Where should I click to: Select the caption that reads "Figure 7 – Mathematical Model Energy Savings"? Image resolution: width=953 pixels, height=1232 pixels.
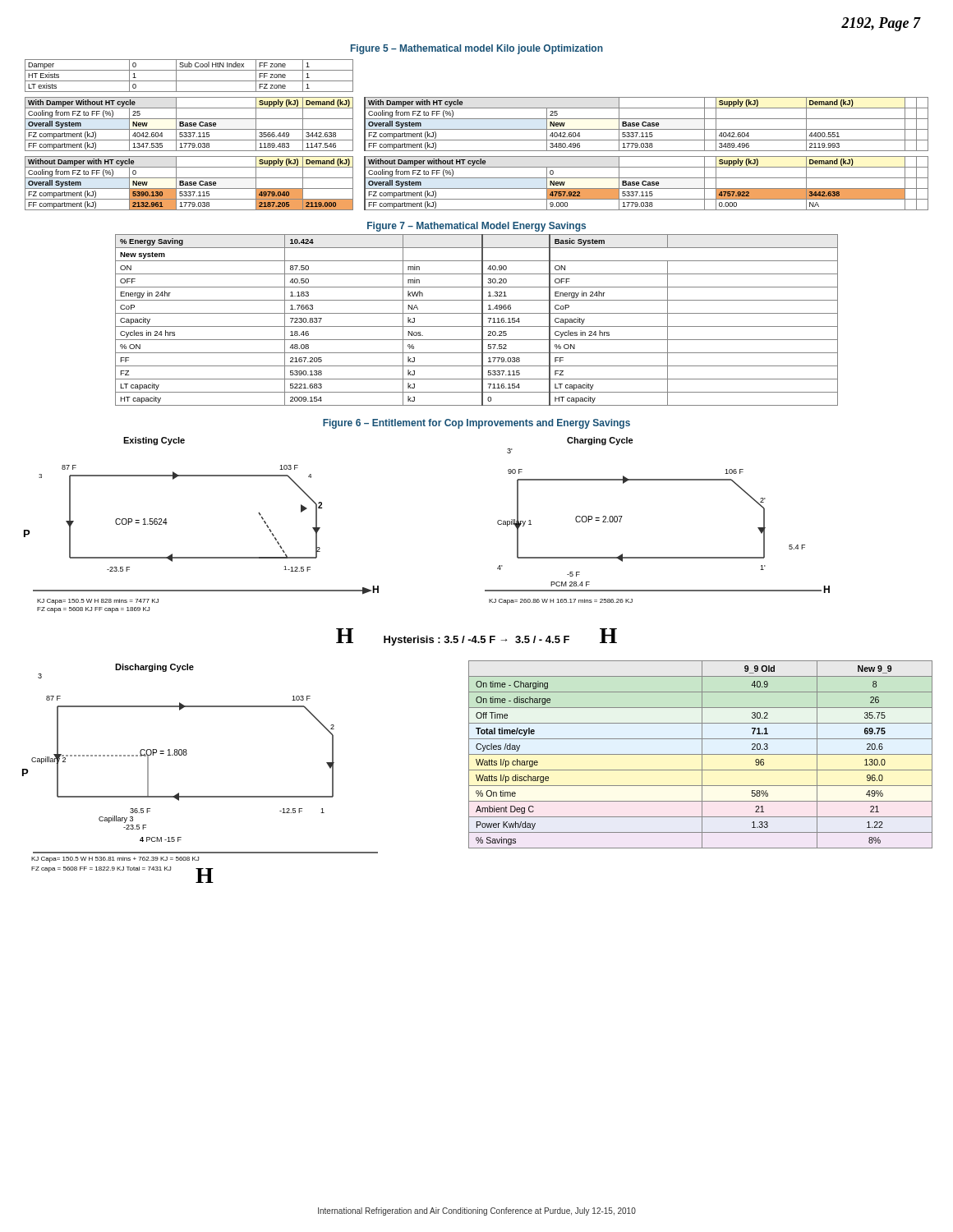(476, 226)
